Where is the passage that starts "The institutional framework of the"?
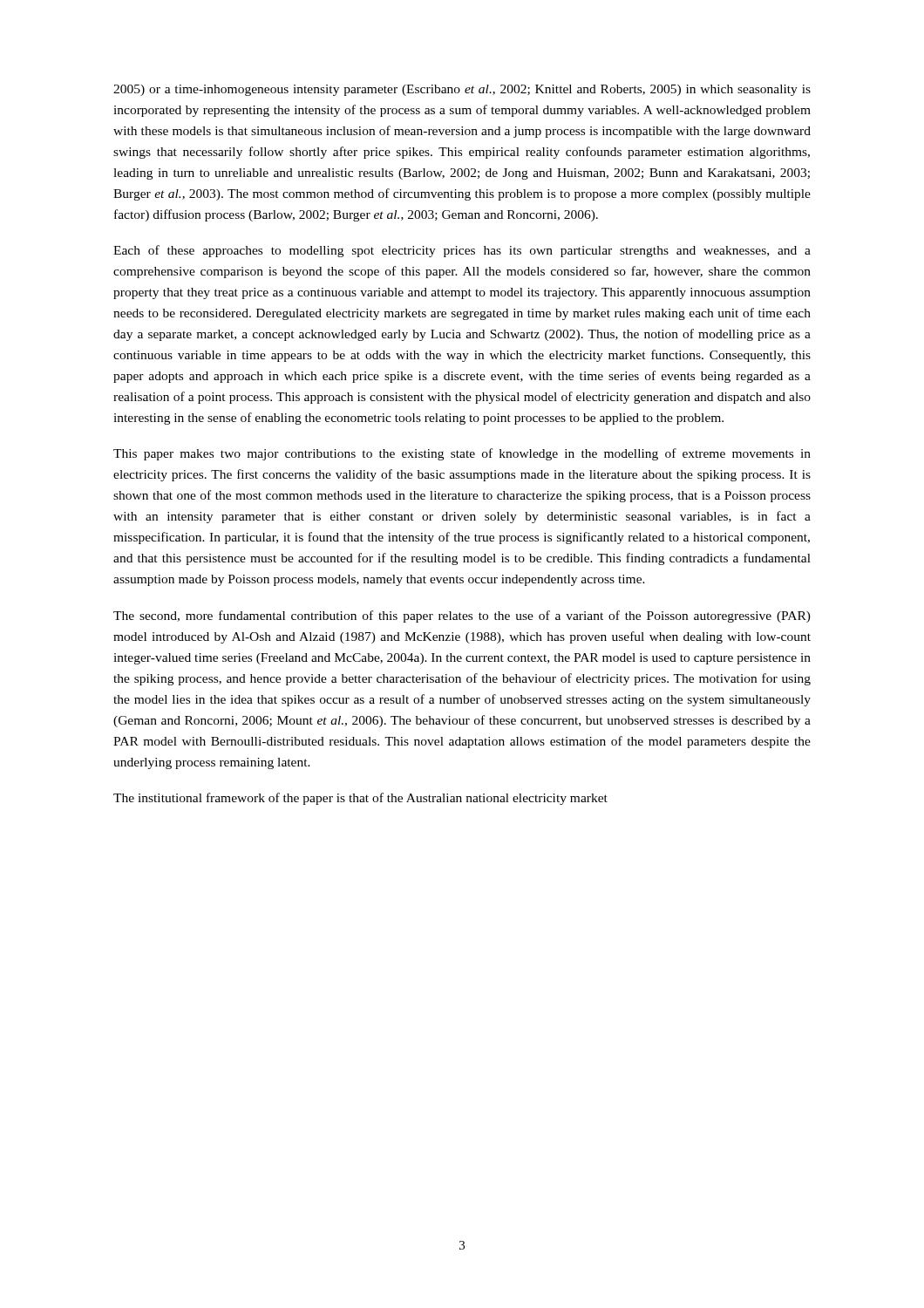Image resolution: width=924 pixels, height=1308 pixels. tap(360, 797)
